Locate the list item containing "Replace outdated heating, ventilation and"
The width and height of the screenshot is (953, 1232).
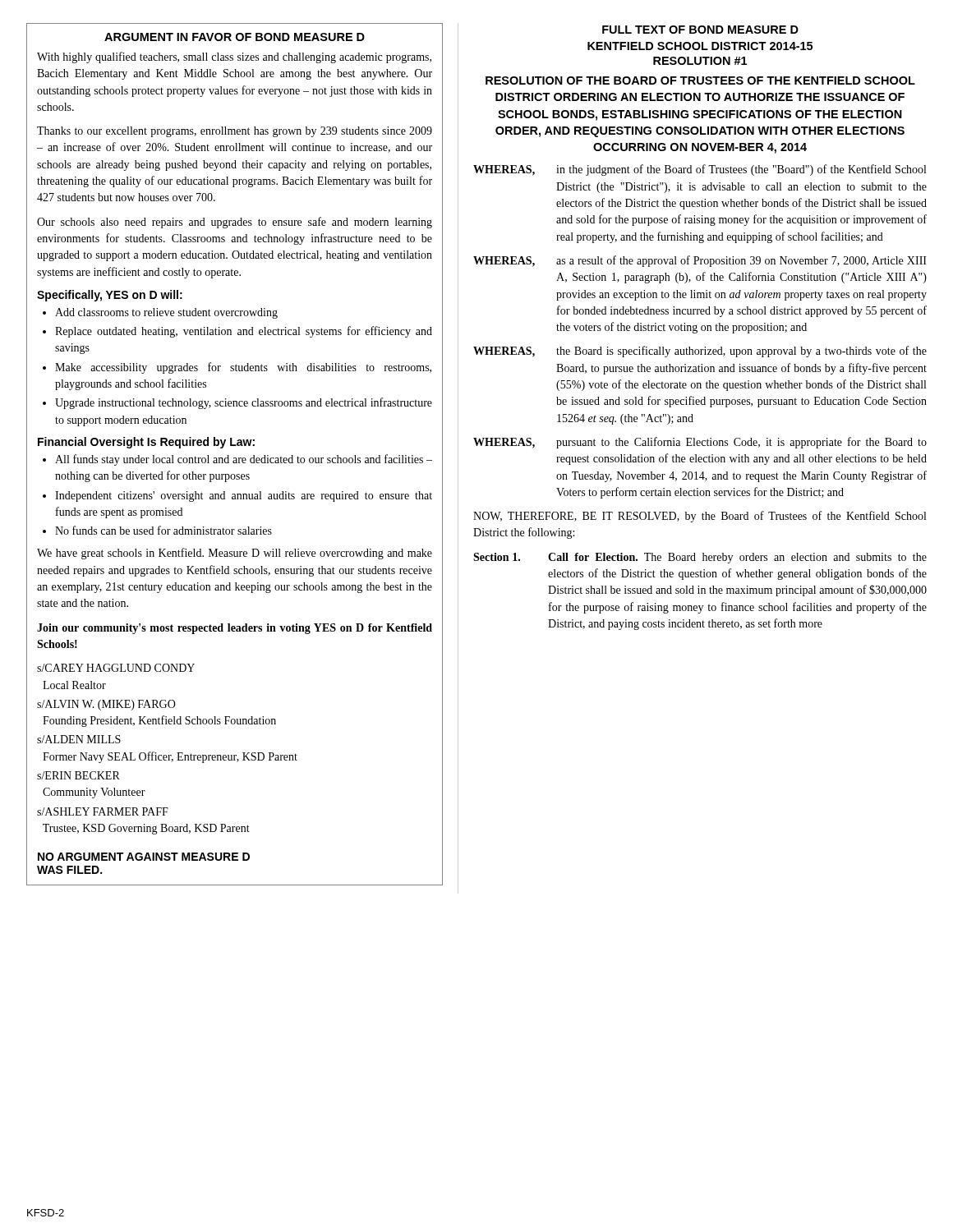(244, 340)
